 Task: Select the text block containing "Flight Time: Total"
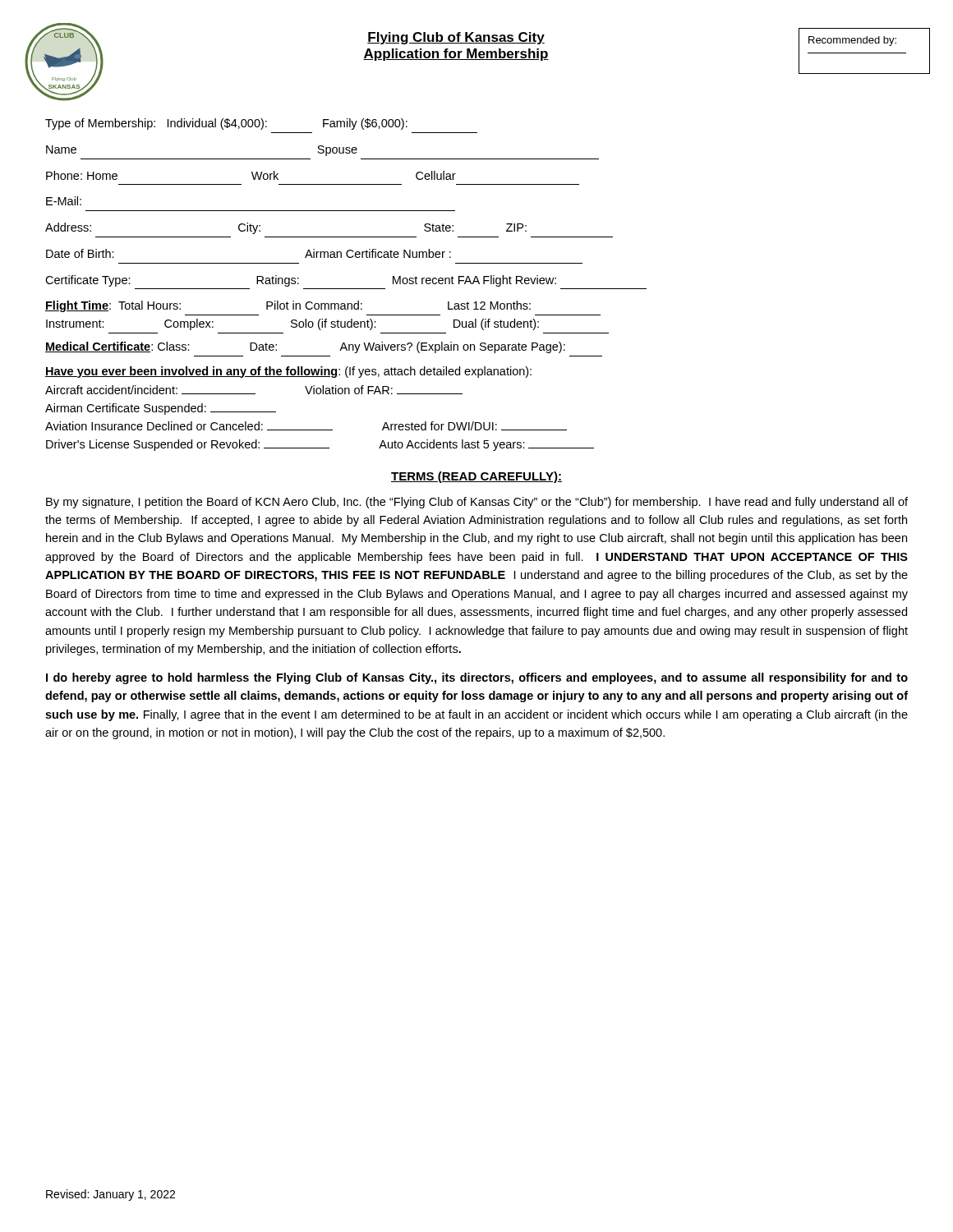click(327, 316)
